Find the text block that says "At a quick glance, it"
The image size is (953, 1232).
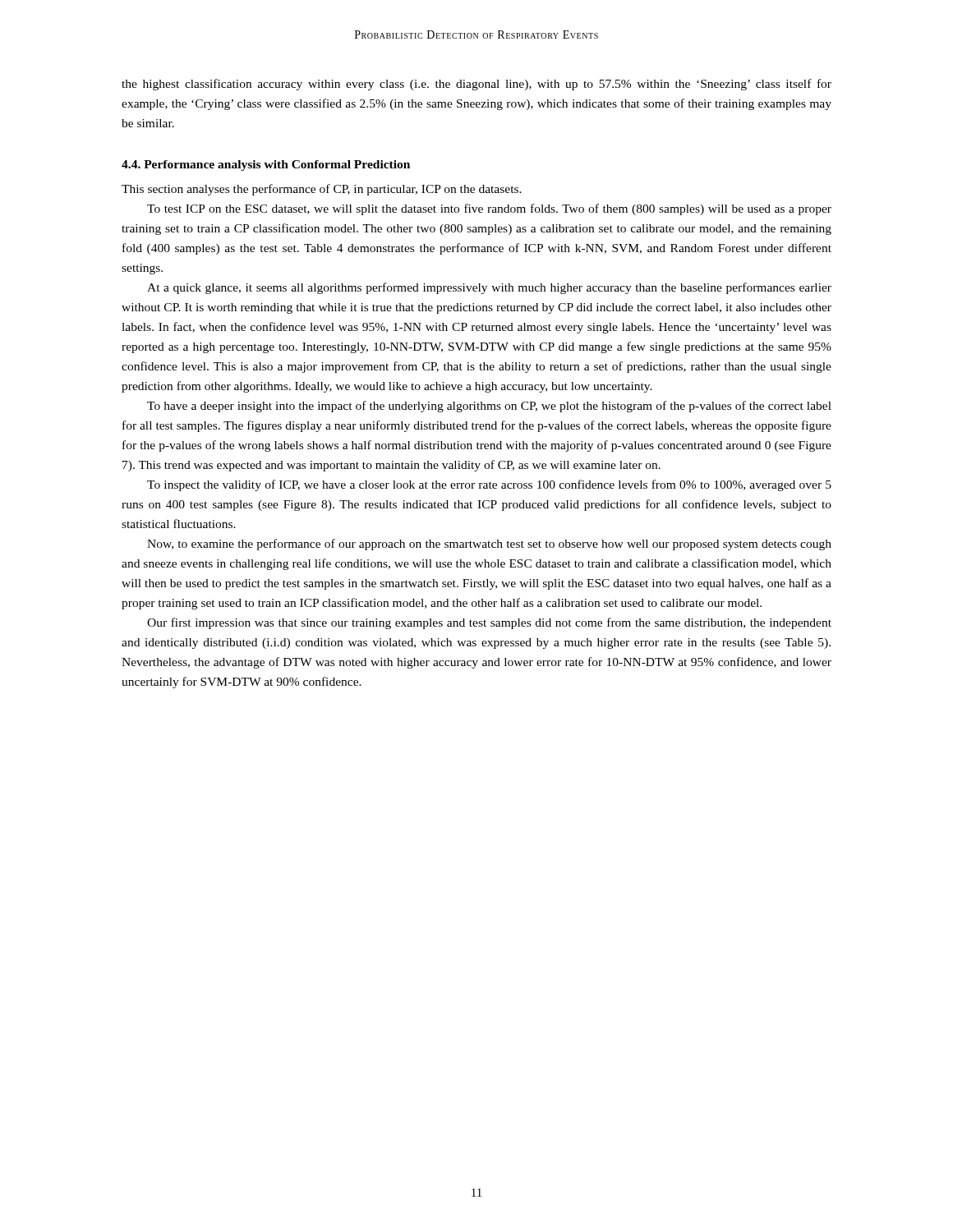click(x=476, y=337)
